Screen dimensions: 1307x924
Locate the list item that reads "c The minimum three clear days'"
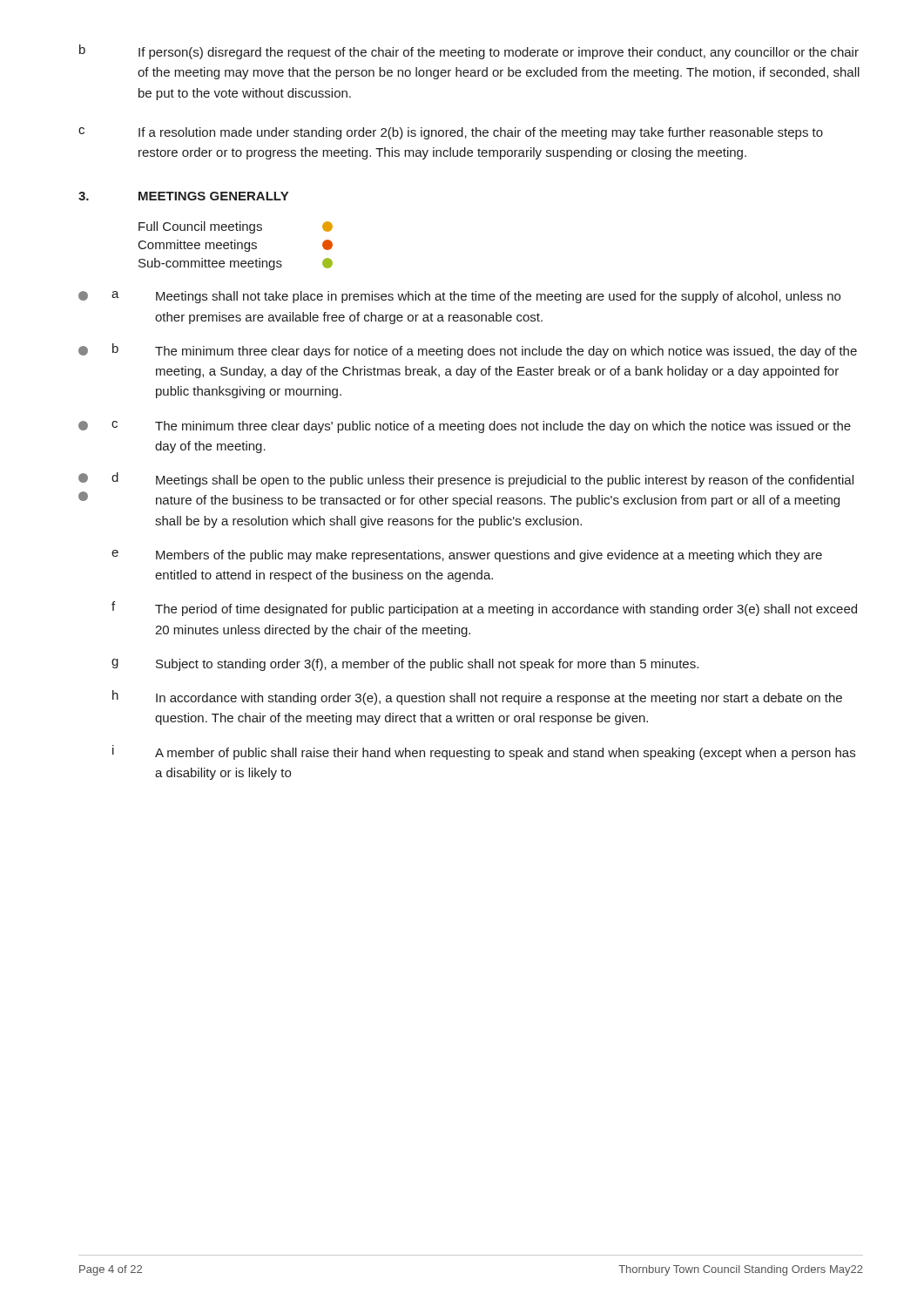(x=471, y=435)
